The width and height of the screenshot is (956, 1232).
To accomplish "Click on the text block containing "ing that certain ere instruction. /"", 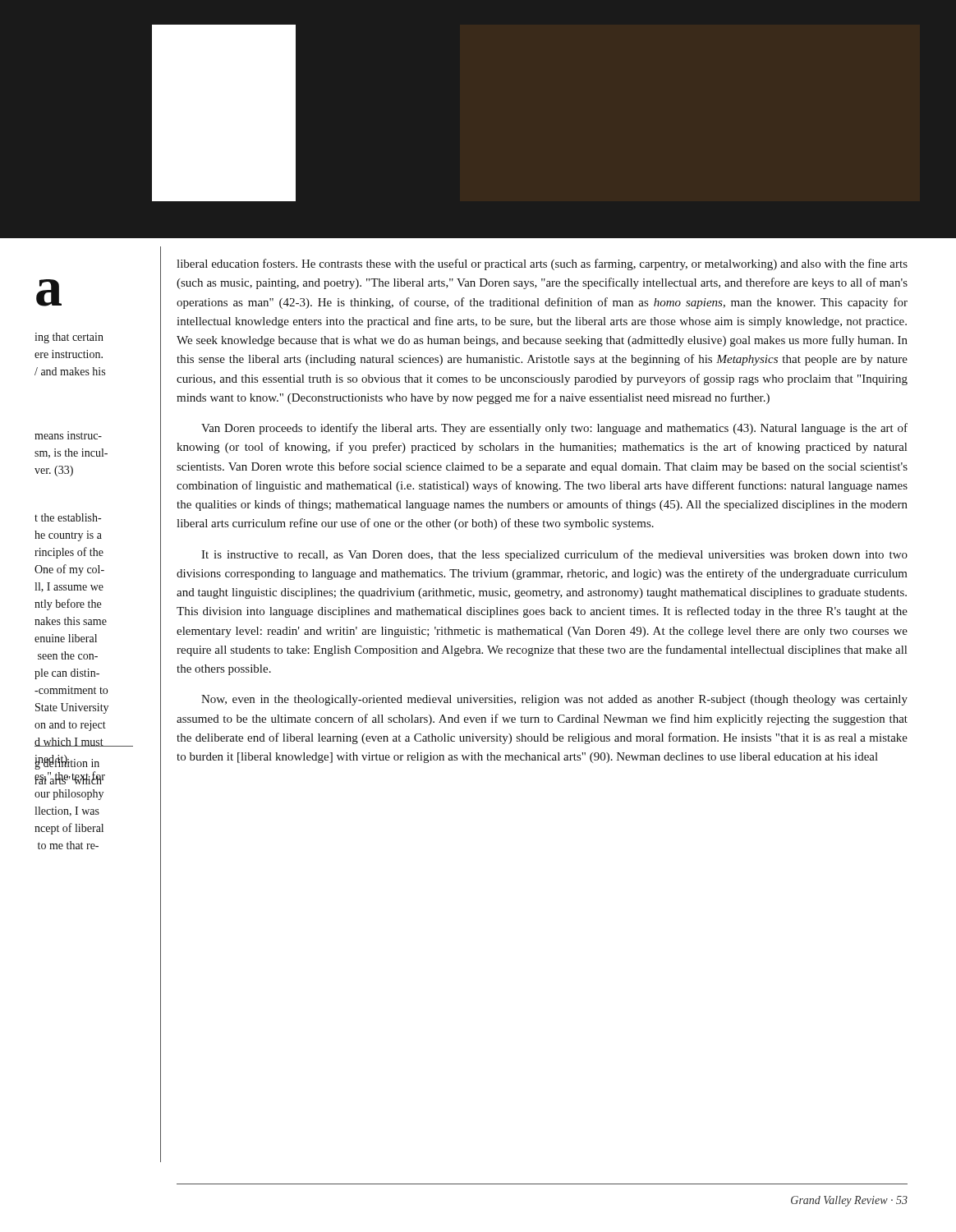I will (94, 354).
